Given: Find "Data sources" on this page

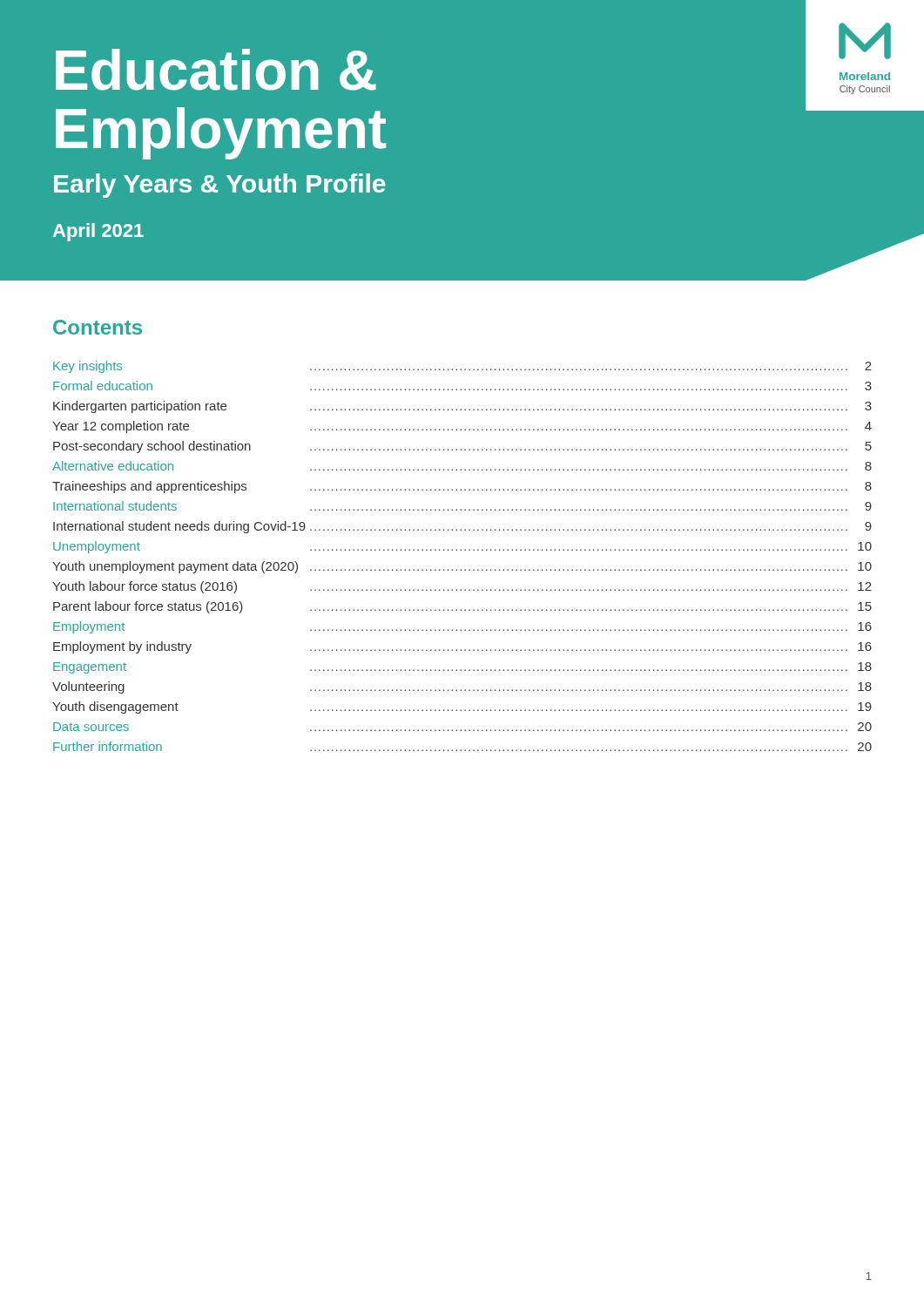Looking at the screenshot, I should click(x=462, y=727).
